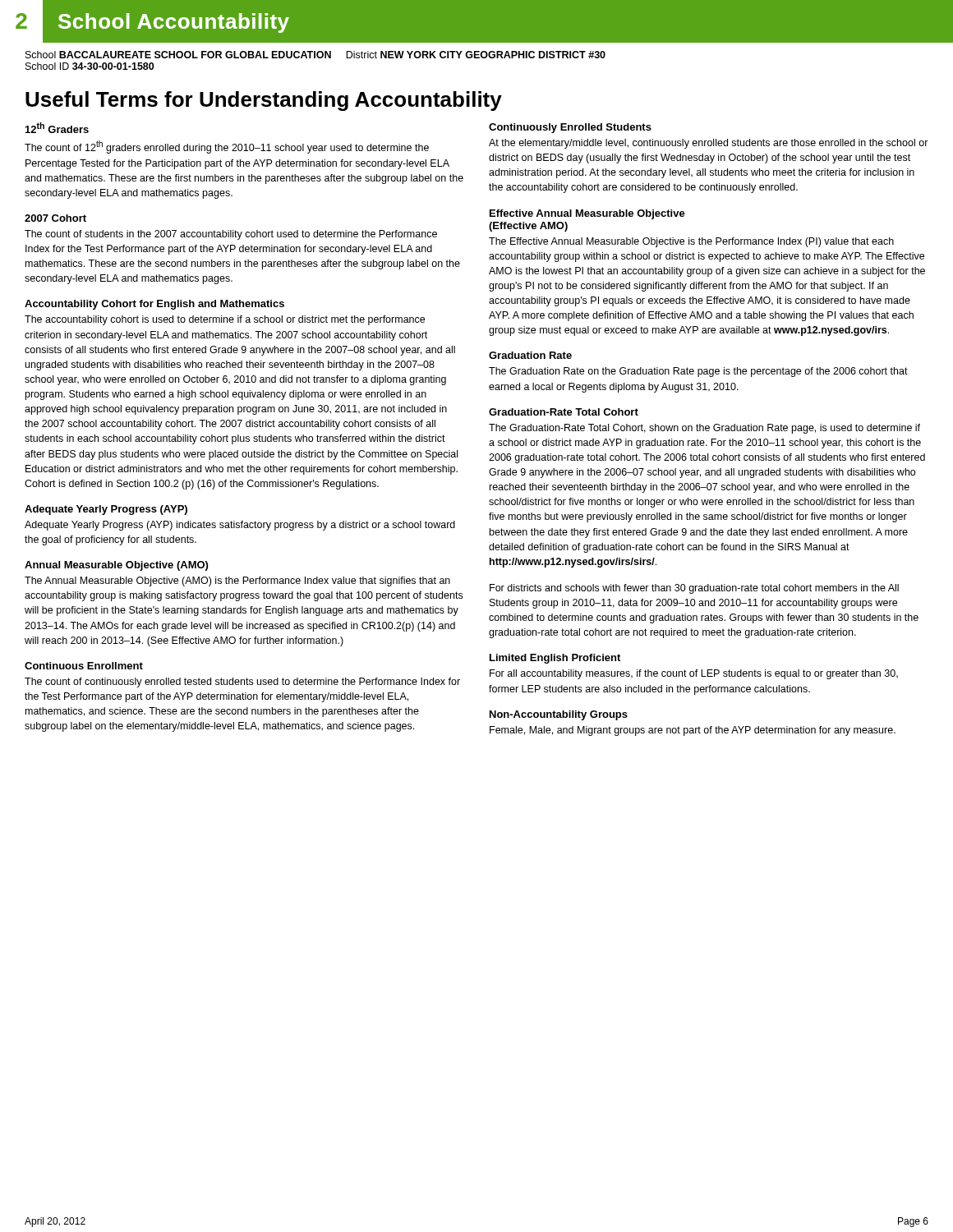Find the block starting "Accountability Cohort for English and"
The image size is (953, 1232).
(155, 304)
